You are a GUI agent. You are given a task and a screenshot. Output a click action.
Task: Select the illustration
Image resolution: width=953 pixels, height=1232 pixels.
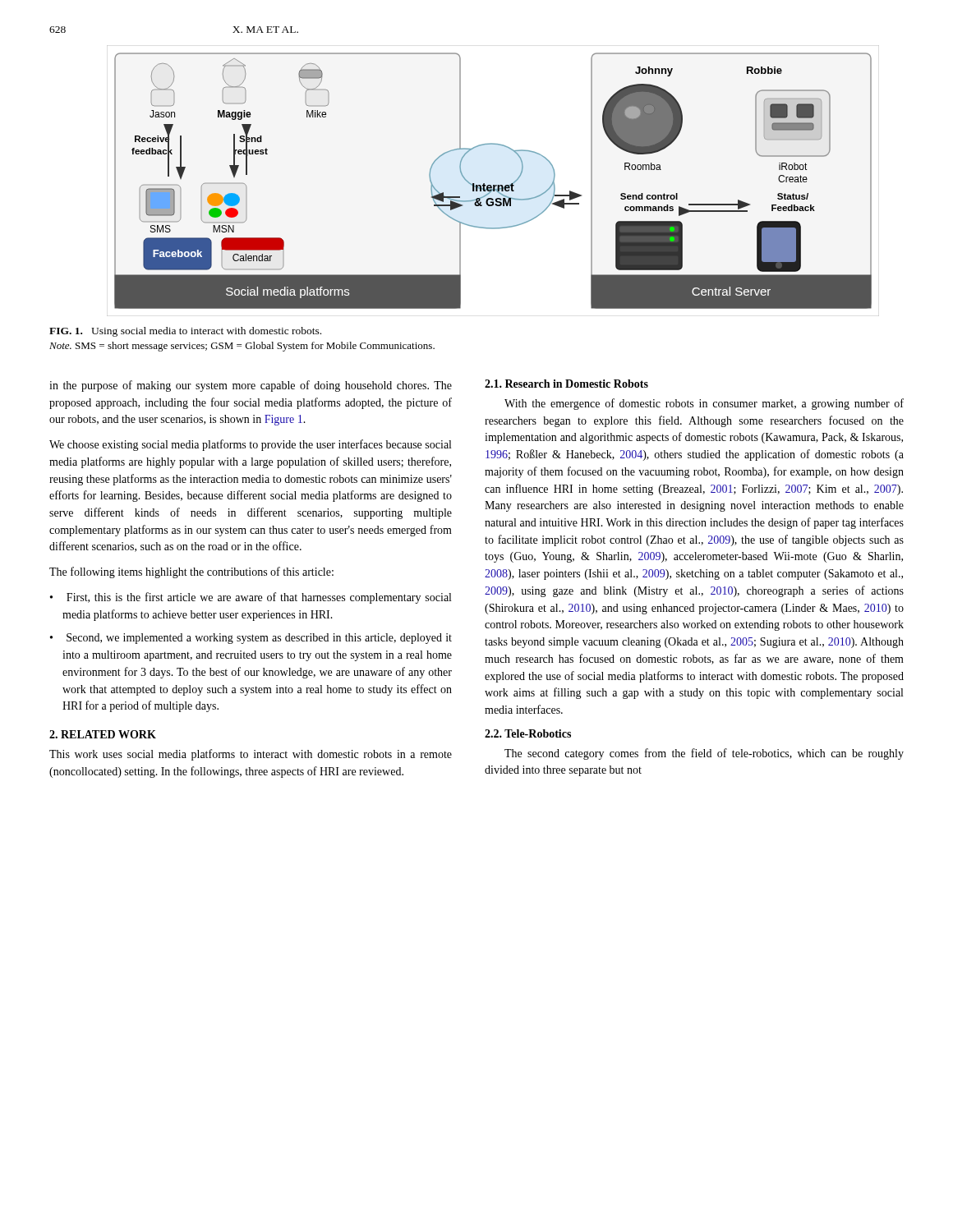(x=493, y=182)
